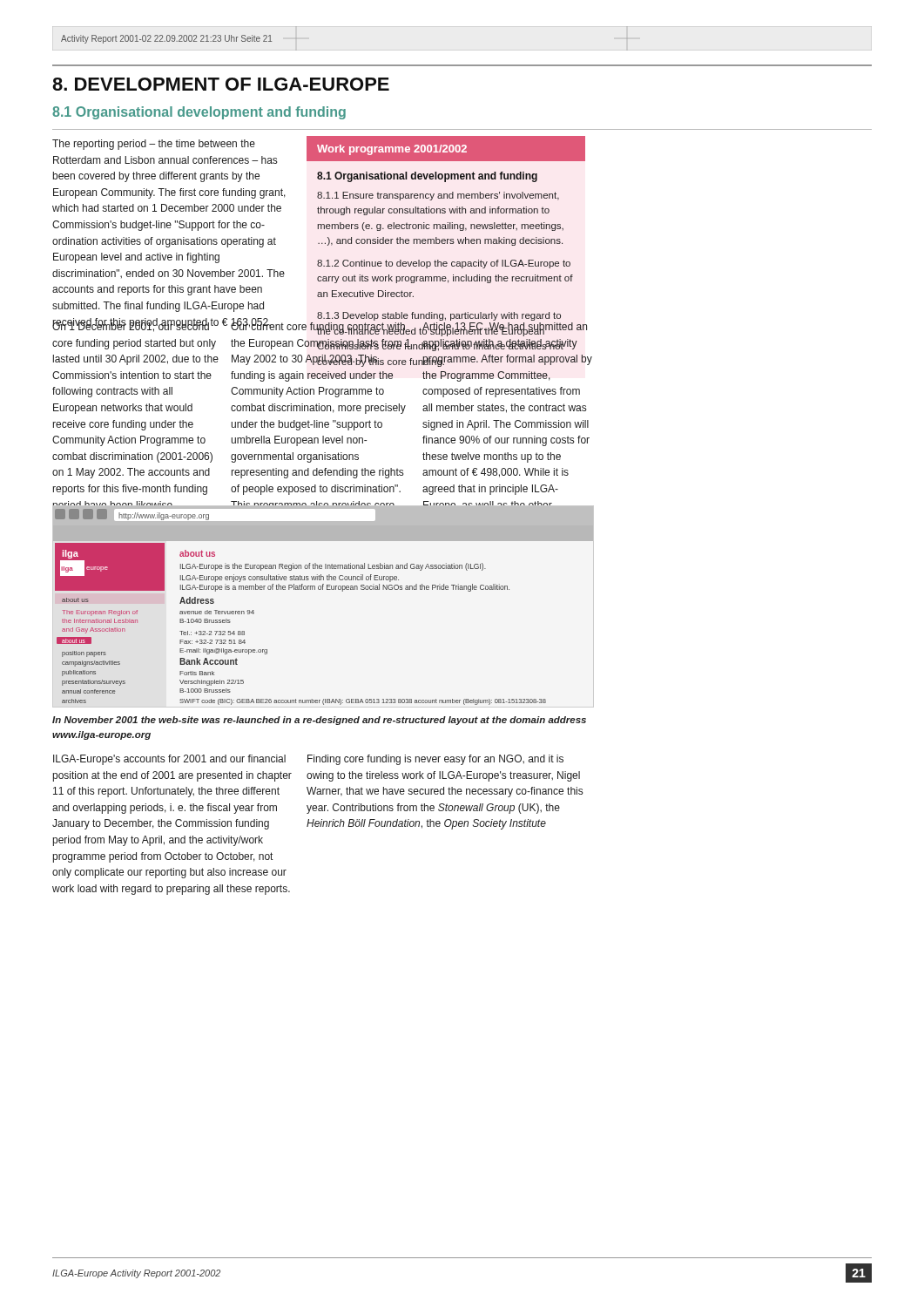Click the passage that begins "The reporting period – the time"
The width and height of the screenshot is (924, 1307).
click(172, 233)
